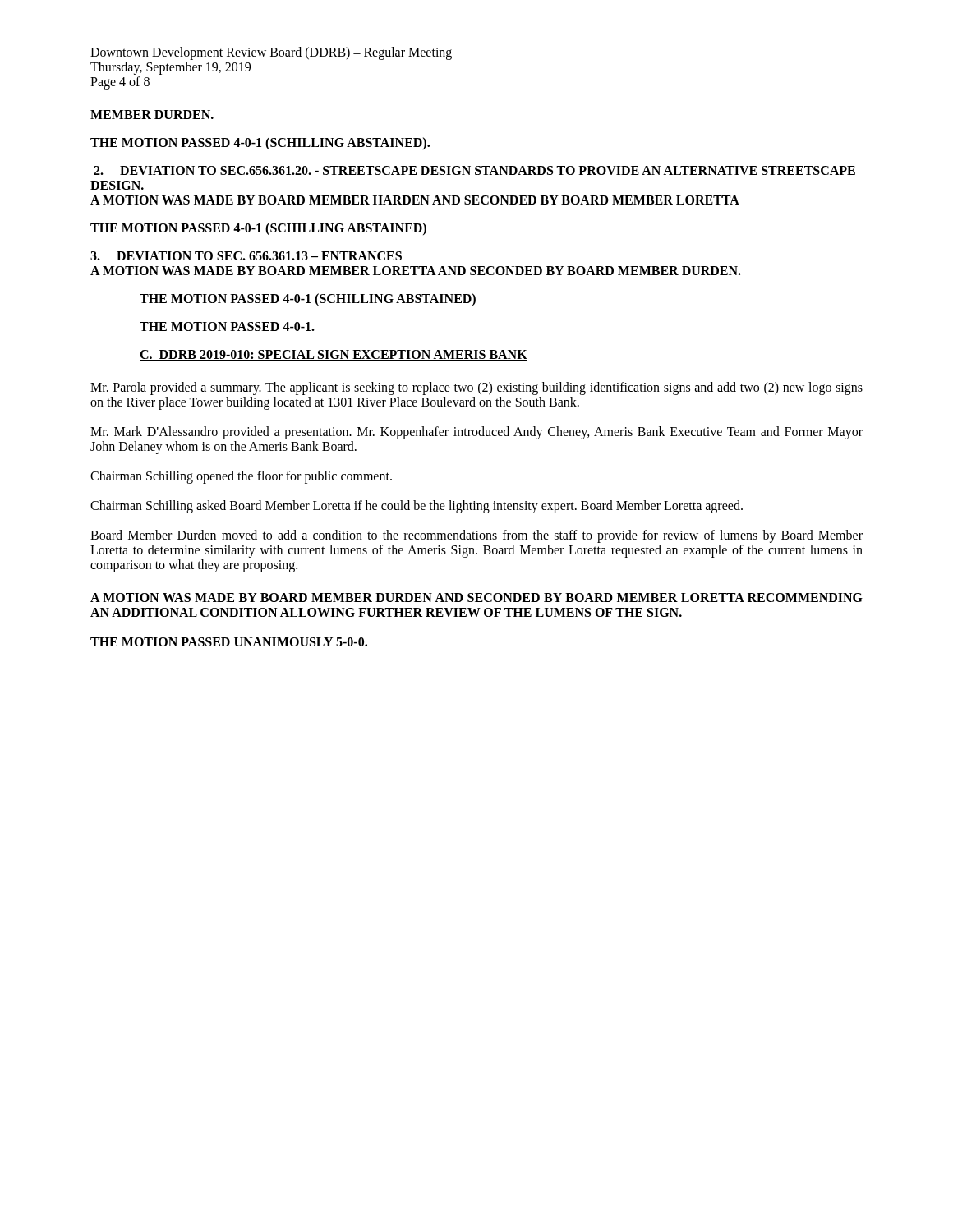This screenshot has height=1232, width=953.
Task: Find the section header on this page that starts "C. DDRB 2019-010: SPECIAL SIGN"
Action: 501,355
